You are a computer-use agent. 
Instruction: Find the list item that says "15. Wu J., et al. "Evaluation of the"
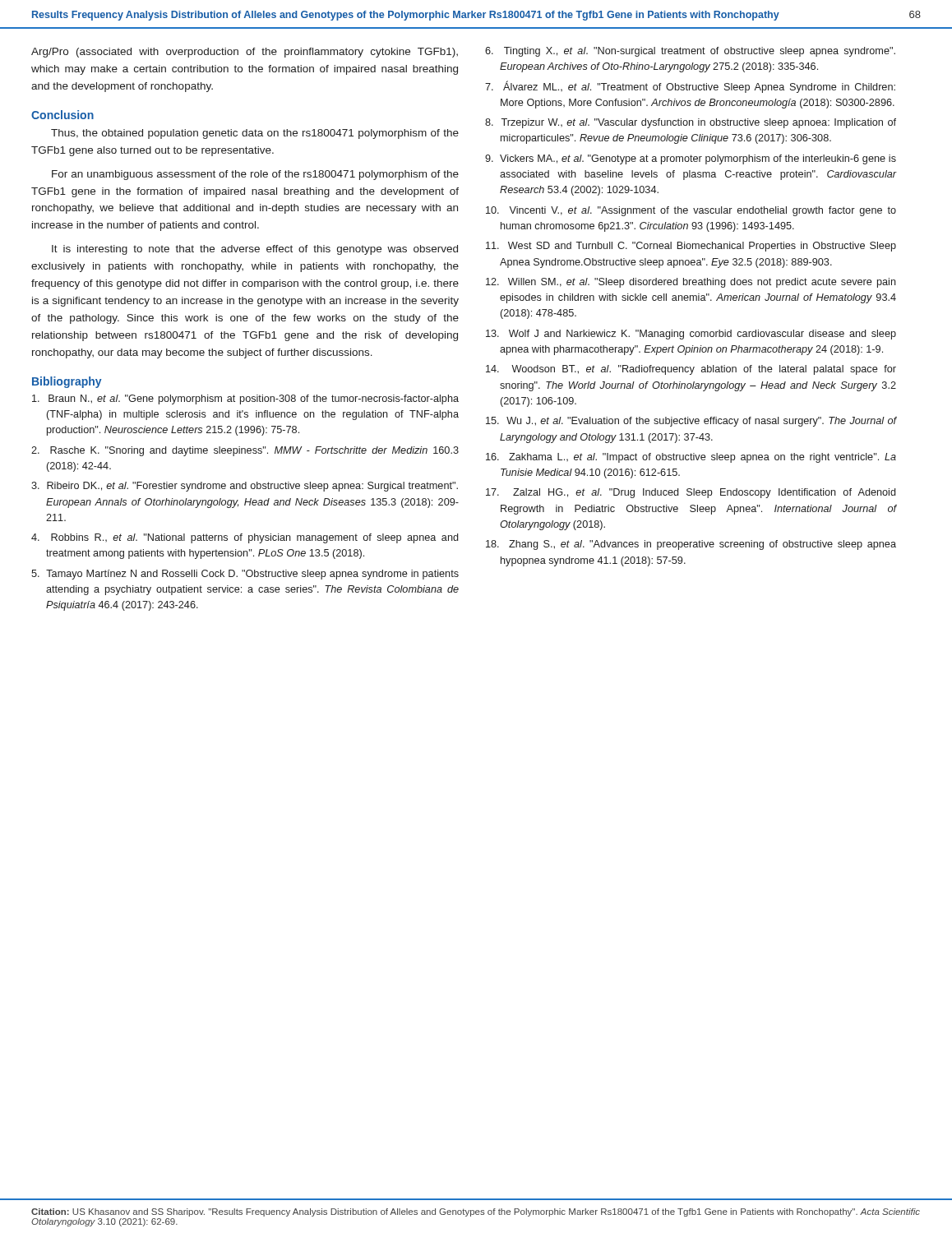click(x=691, y=429)
